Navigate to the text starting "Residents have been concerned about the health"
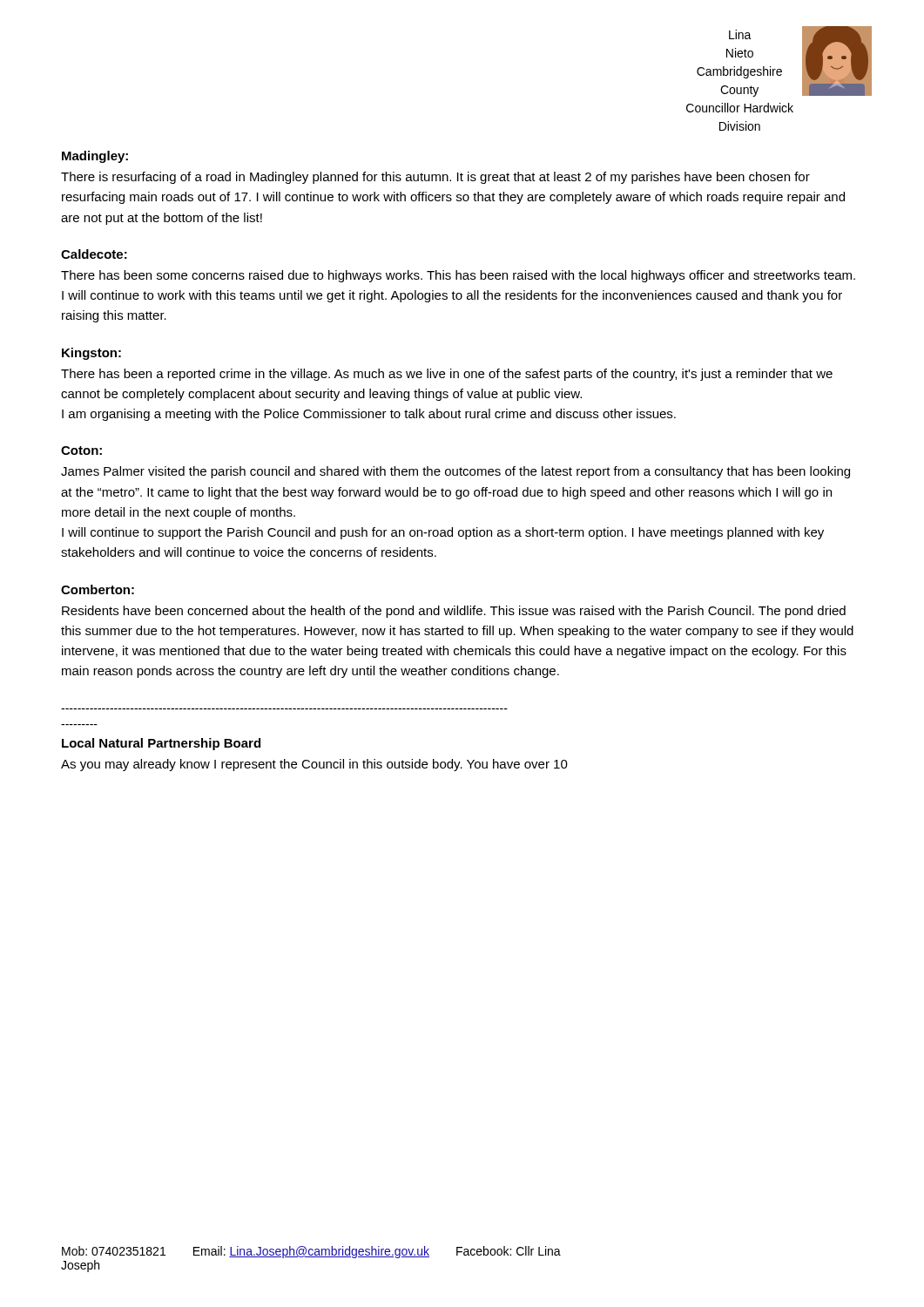Screen dimensions: 1307x924 (x=457, y=640)
